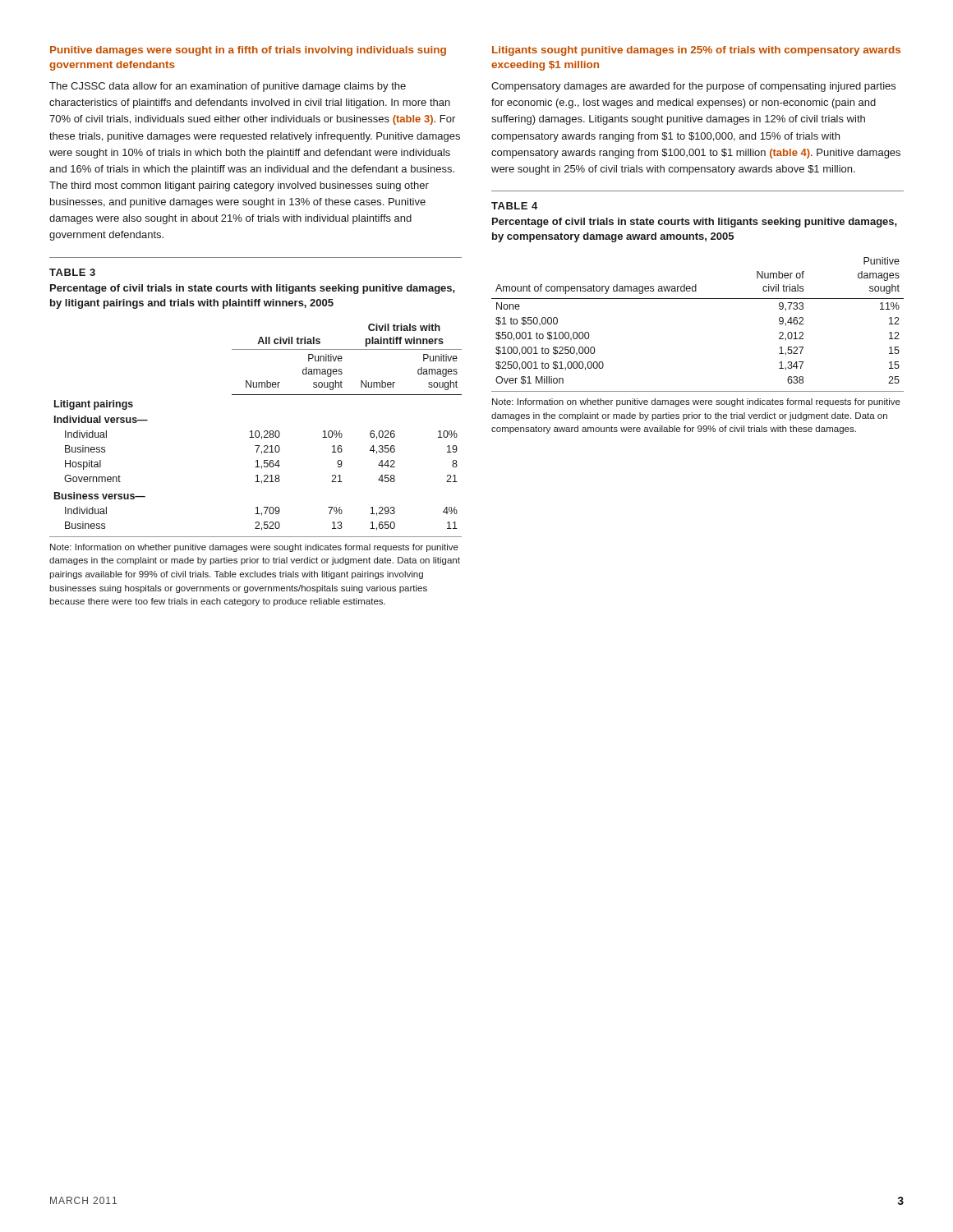Point to the section header beginning "Punitive damages were"
The width and height of the screenshot is (953, 1232).
tap(248, 57)
